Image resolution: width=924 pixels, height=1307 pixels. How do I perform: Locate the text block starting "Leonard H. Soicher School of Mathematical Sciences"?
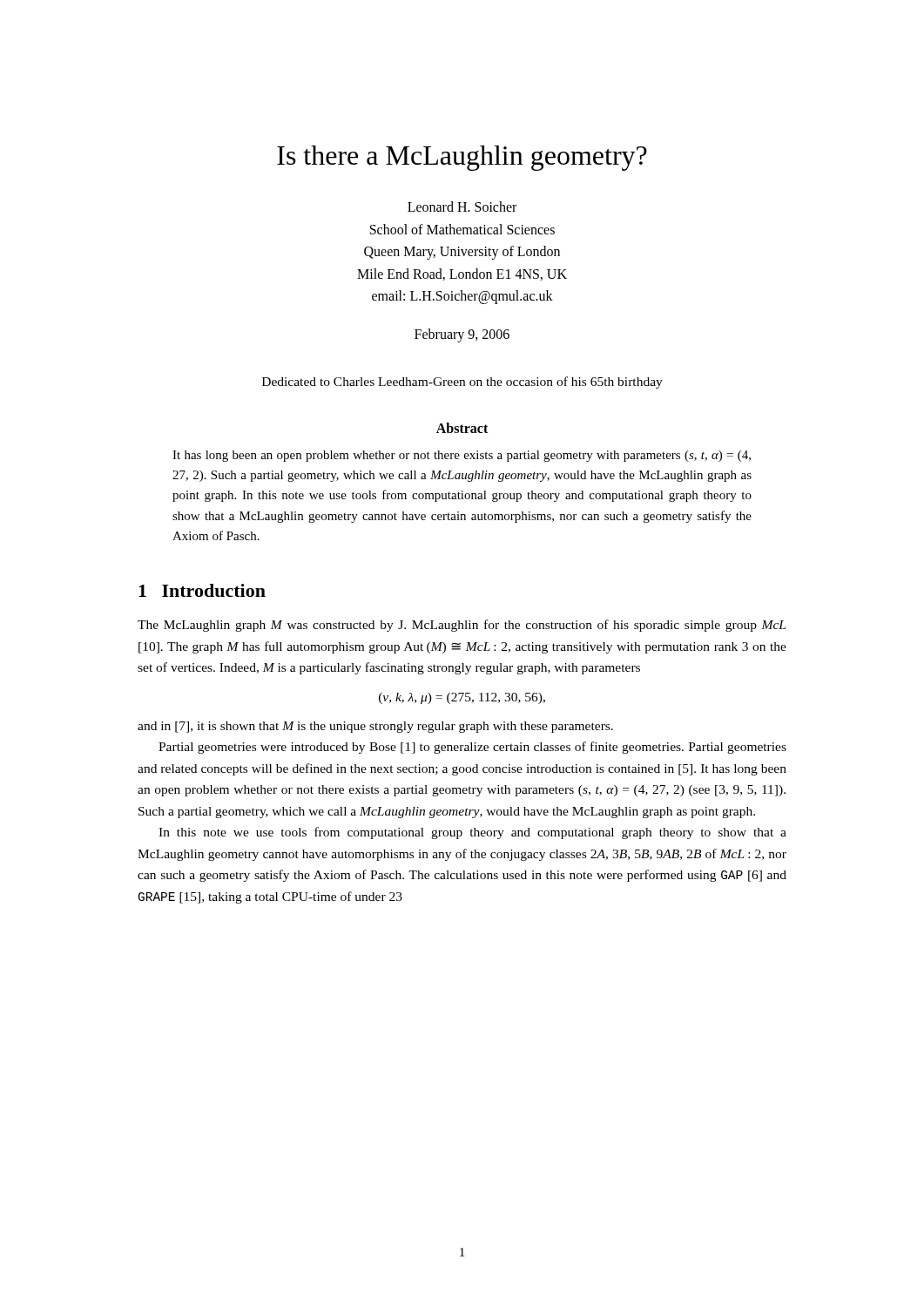(x=462, y=252)
